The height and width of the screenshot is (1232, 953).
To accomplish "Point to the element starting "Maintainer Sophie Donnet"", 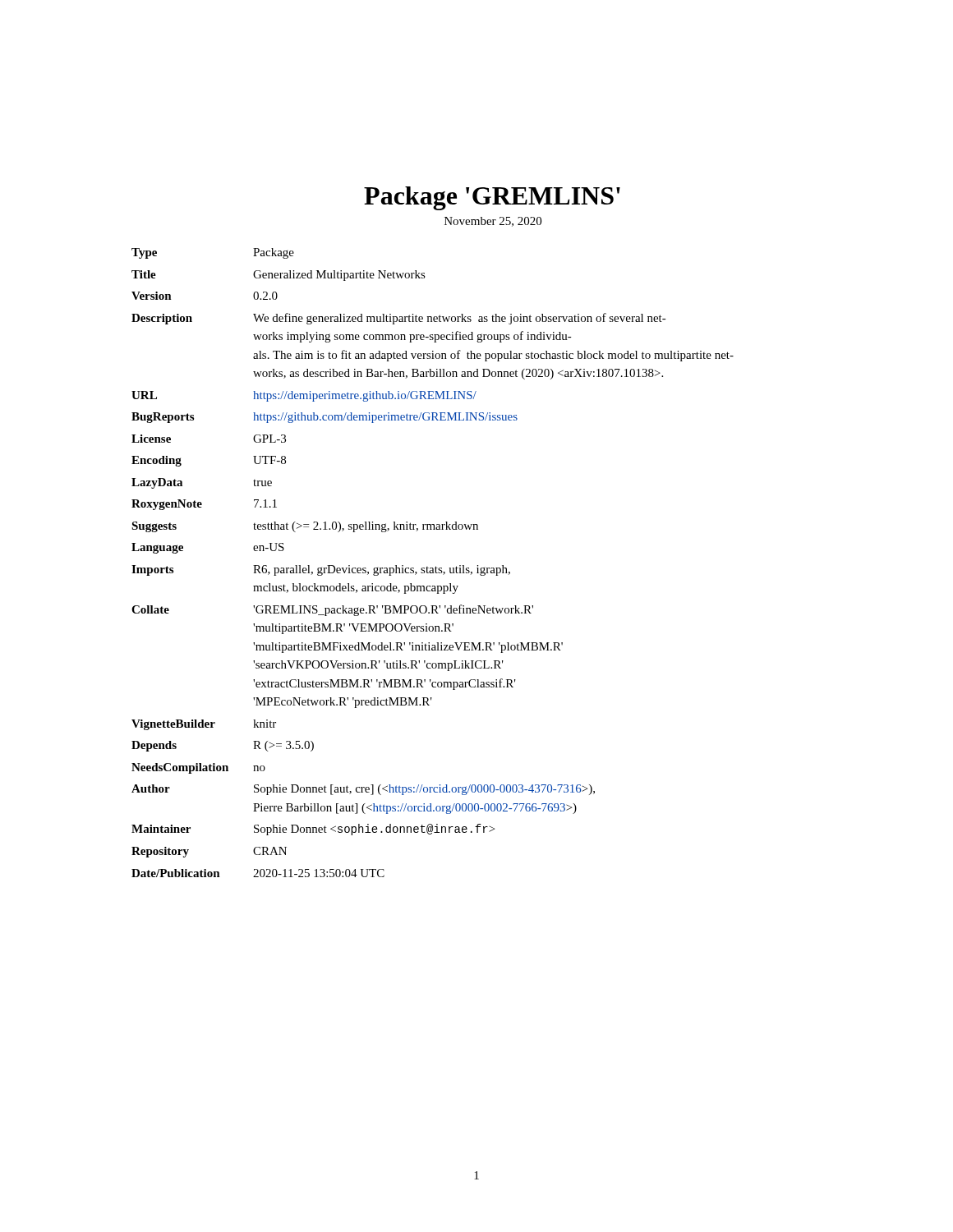I will tap(493, 829).
